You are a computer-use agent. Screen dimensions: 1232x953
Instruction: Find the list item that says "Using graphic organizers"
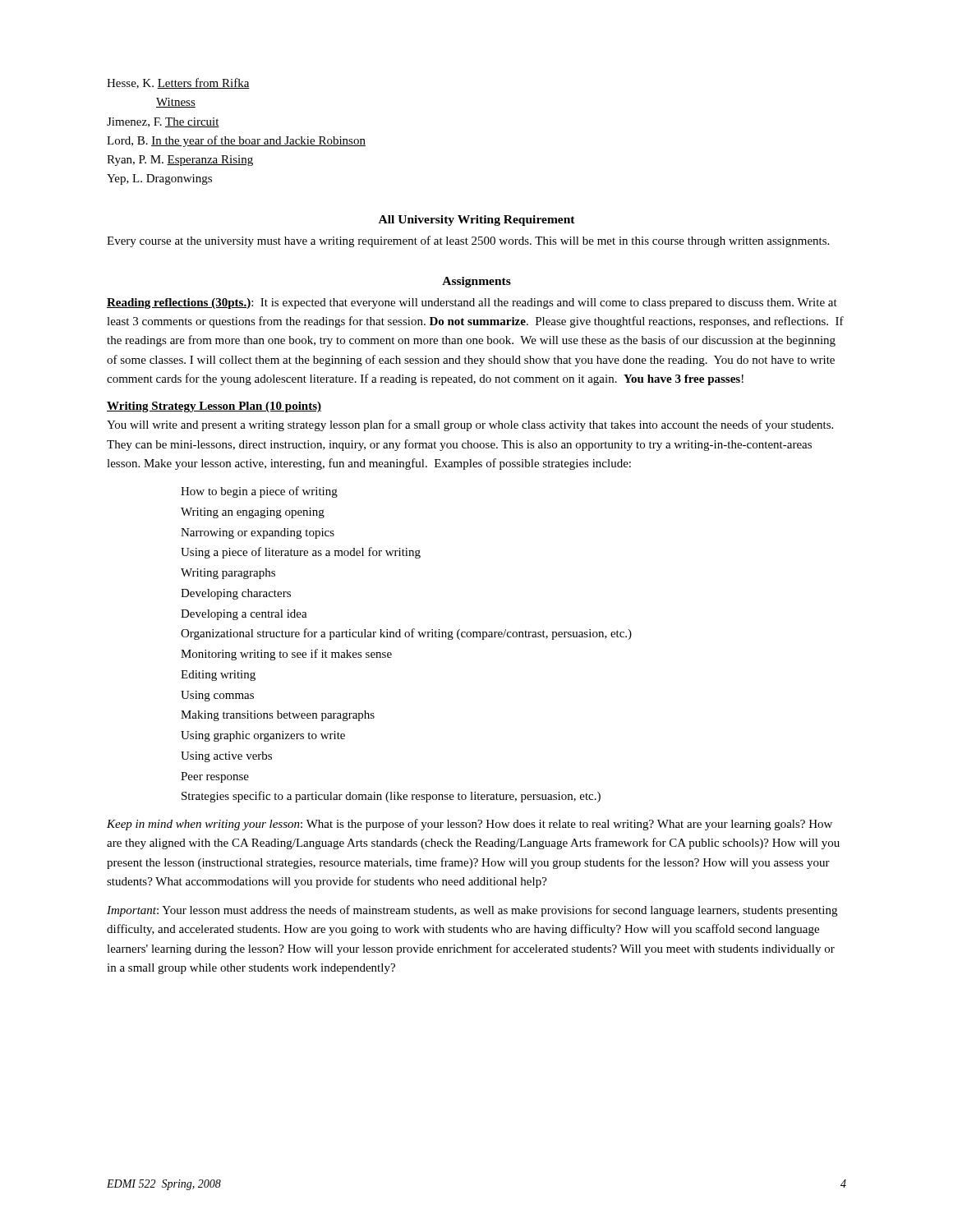coord(263,735)
